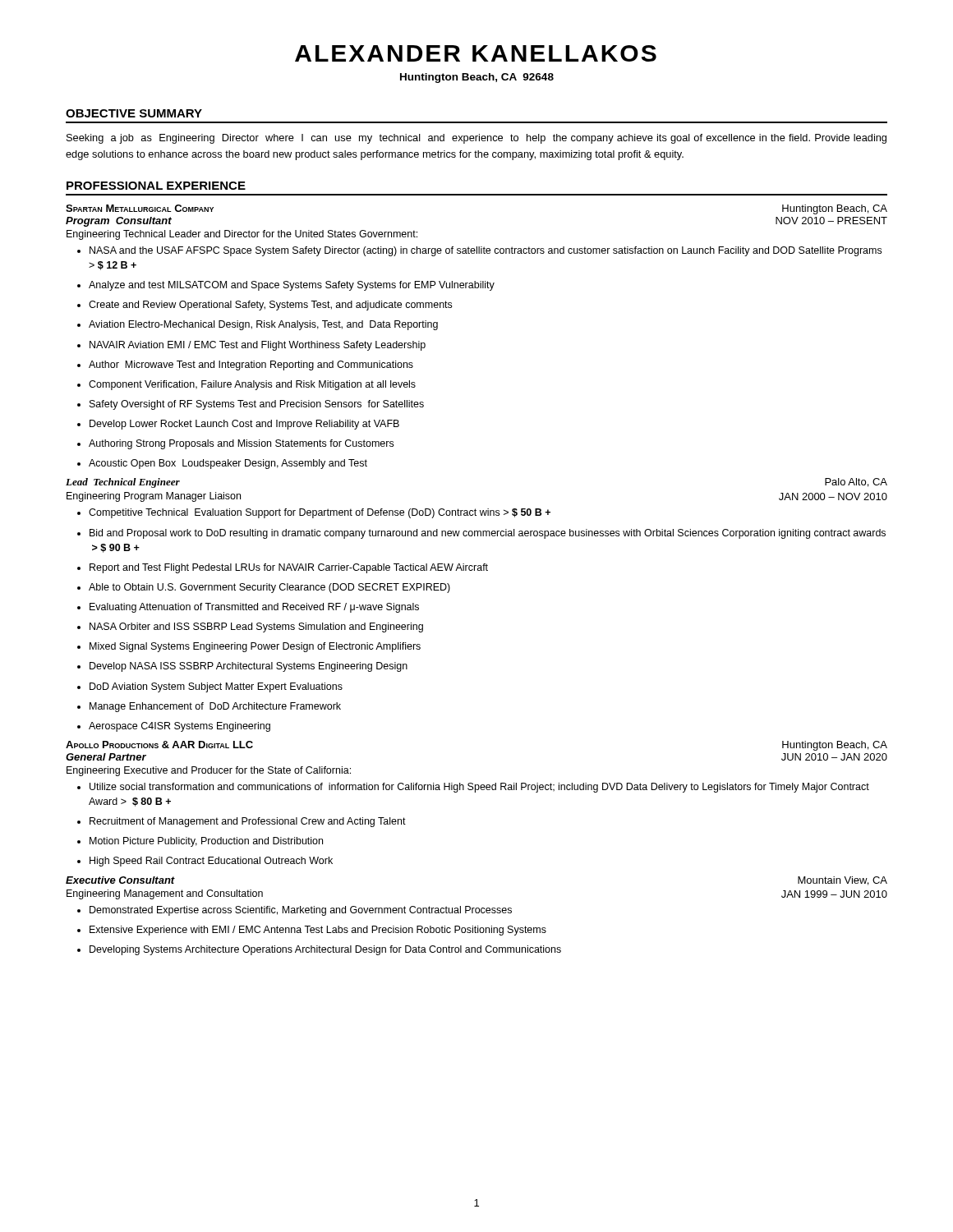The width and height of the screenshot is (953, 1232).
Task: Select the text block starting "Motion Picture Publicity,"
Action: [200, 842]
